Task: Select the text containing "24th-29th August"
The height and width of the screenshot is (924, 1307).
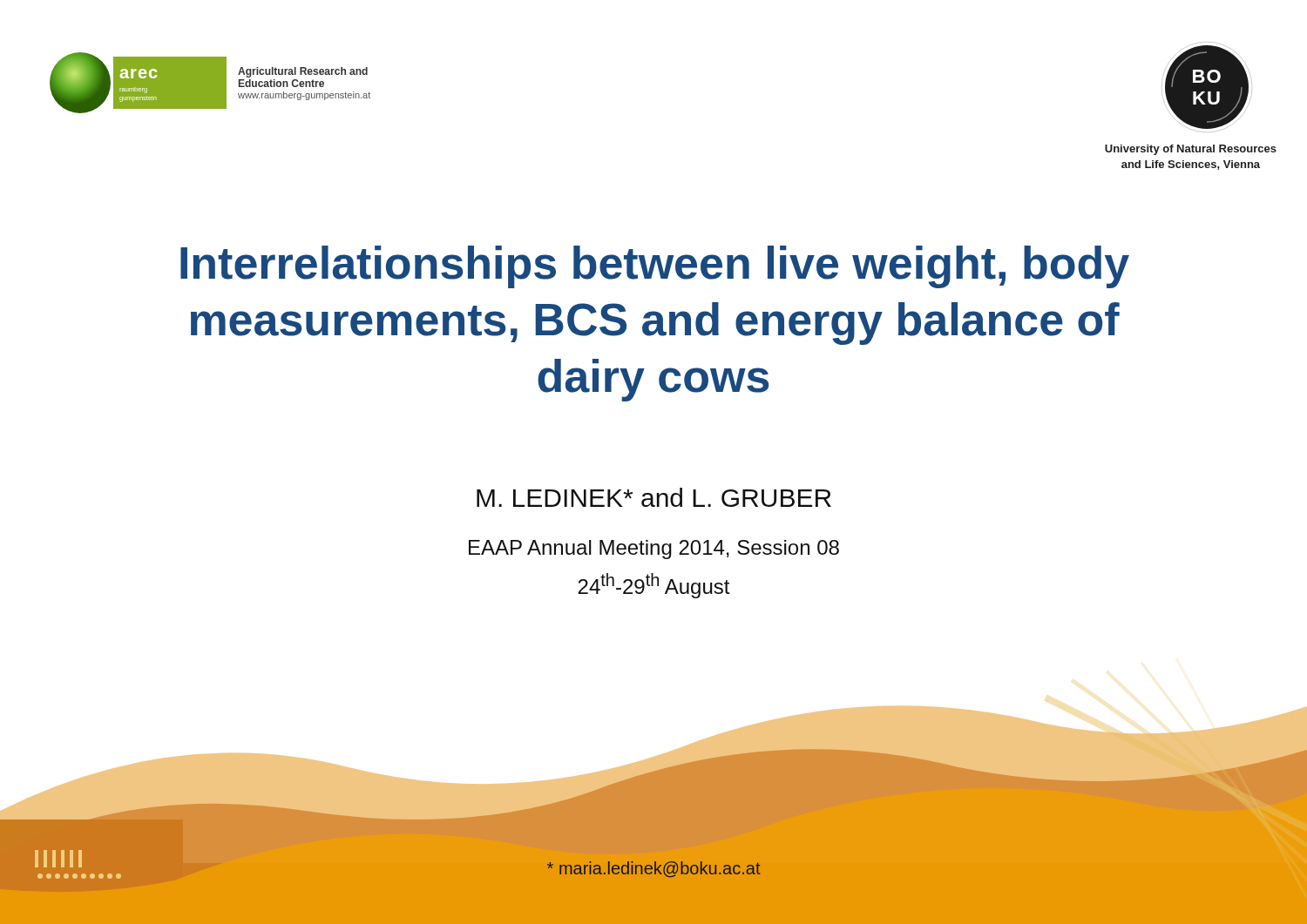Action: [x=654, y=584]
